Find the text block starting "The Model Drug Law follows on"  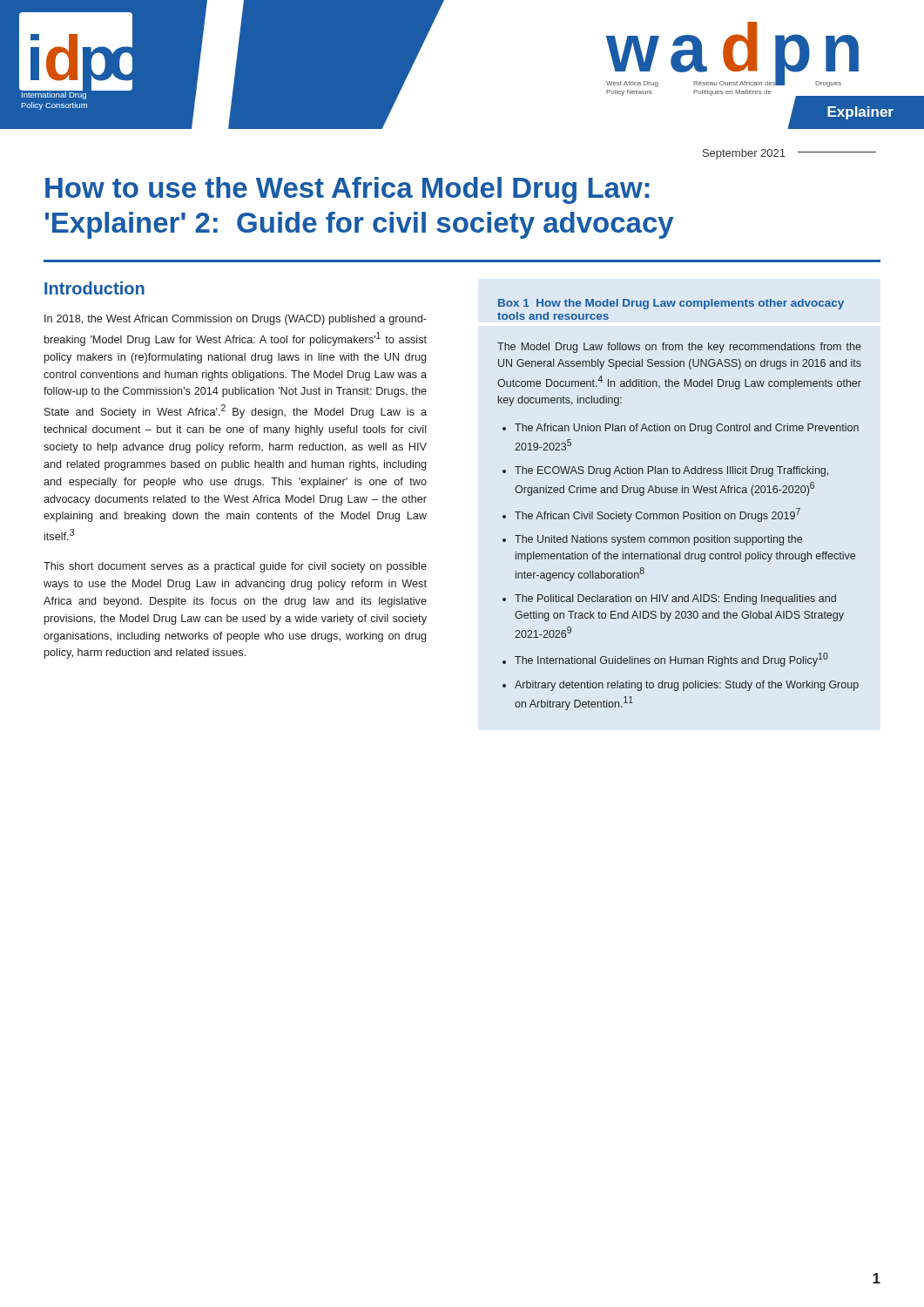coord(679,374)
